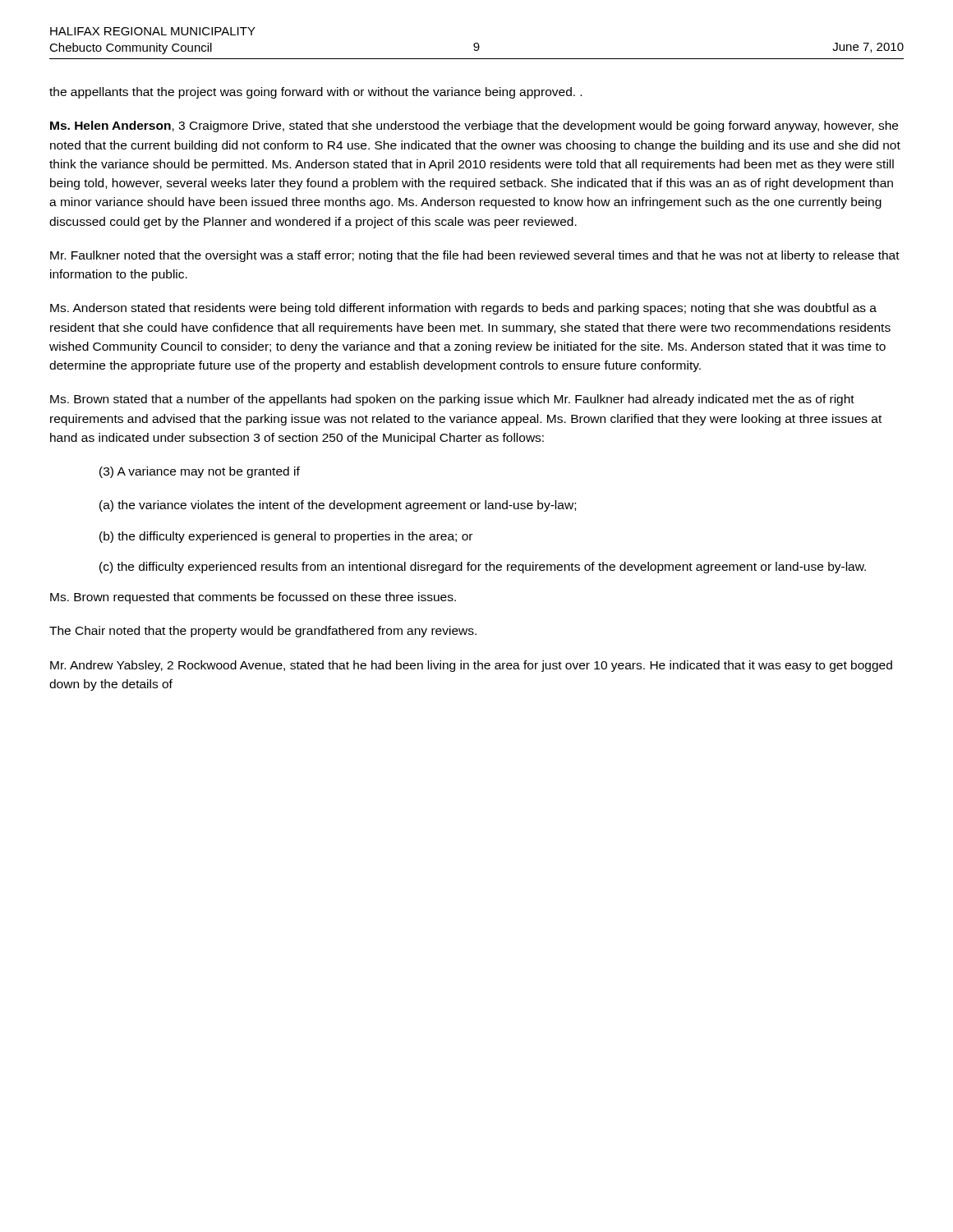
Task: Click on the text block with the text "The Chair noted that"
Action: (x=263, y=631)
